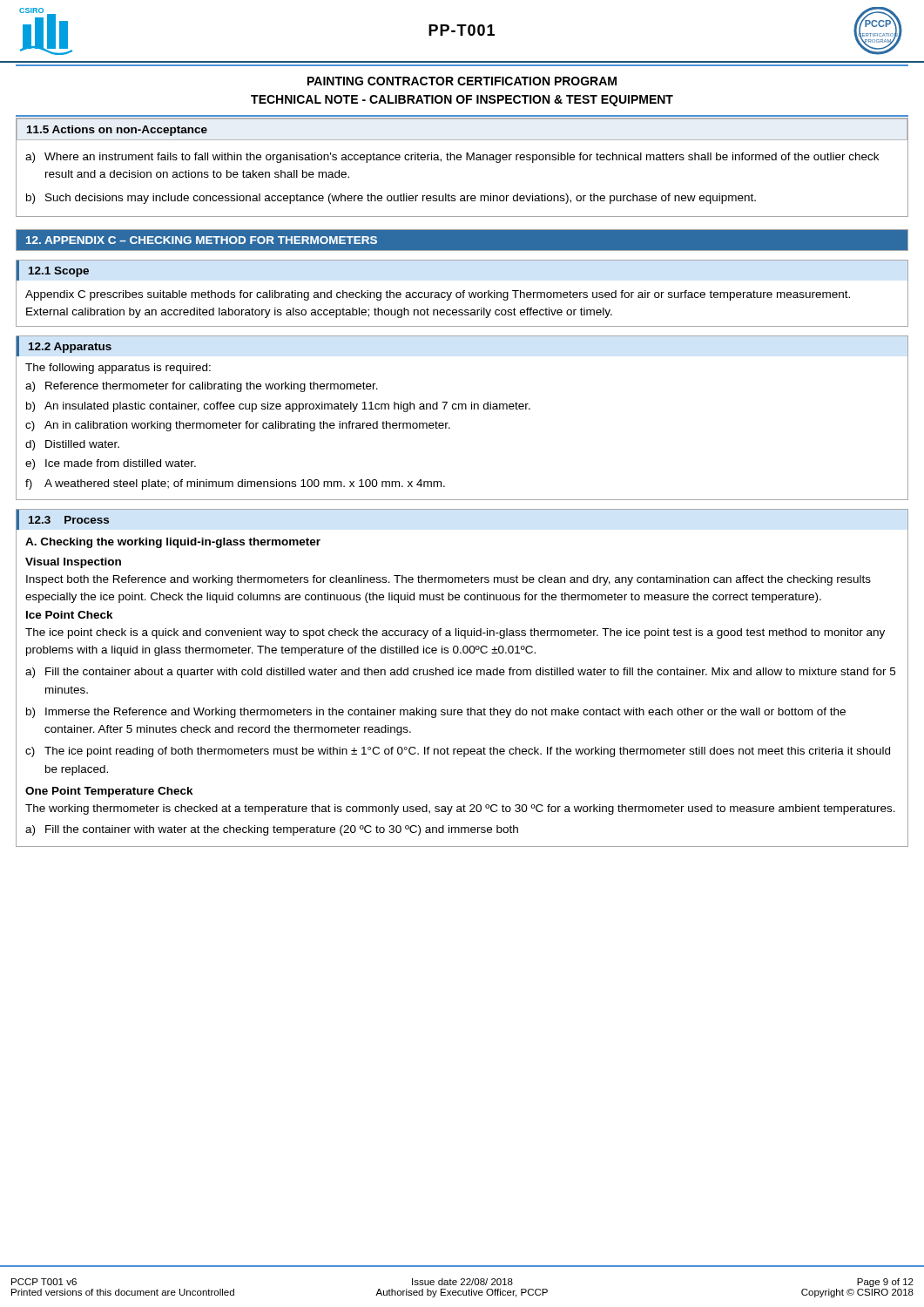Locate the text "12.3 Process"
This screenshot has height=1307, width=924.
69,520
